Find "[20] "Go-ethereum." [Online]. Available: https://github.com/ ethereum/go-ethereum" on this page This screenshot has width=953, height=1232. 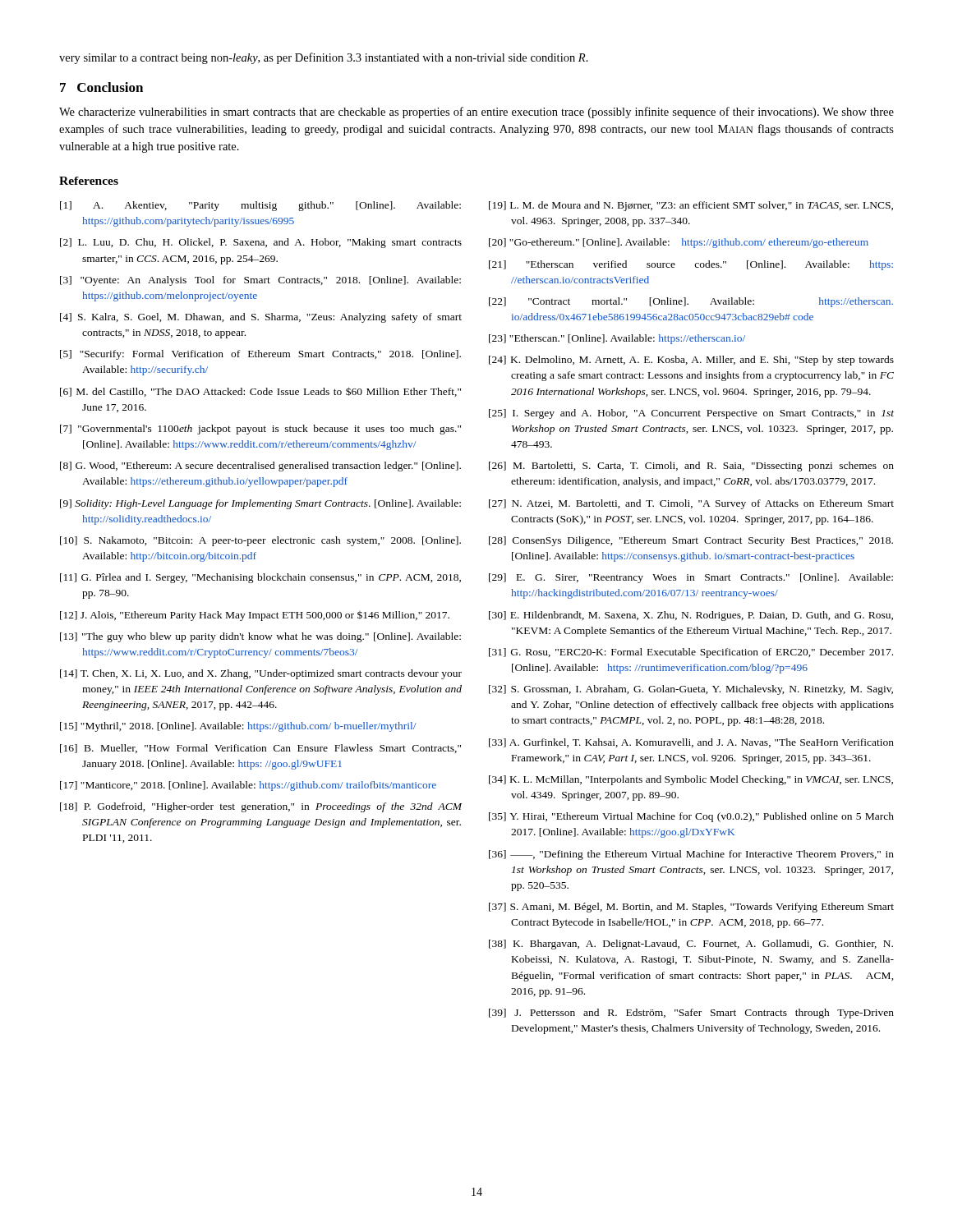tap(678, 242)
